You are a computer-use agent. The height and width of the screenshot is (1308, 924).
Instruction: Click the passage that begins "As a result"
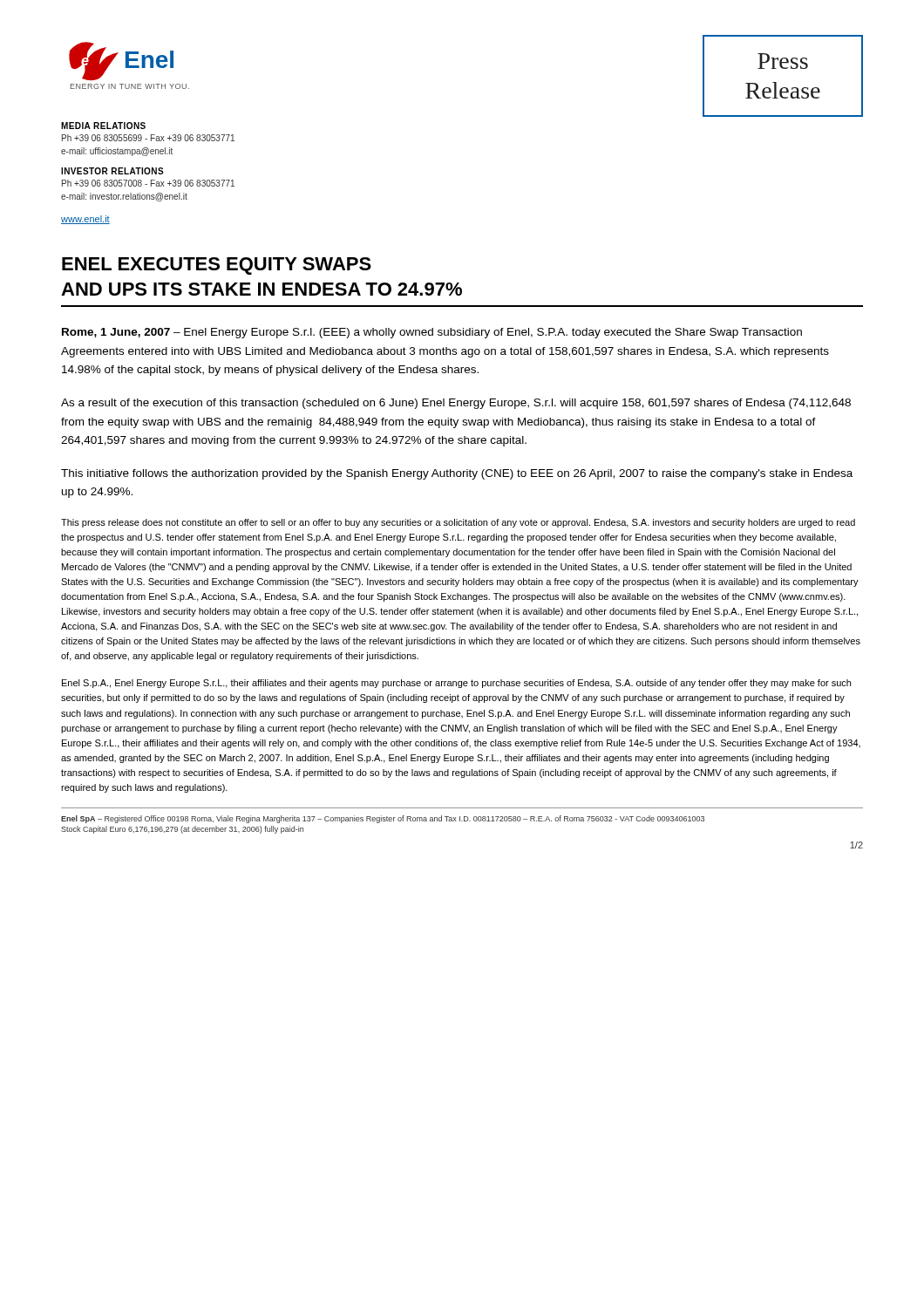point(456,421)
